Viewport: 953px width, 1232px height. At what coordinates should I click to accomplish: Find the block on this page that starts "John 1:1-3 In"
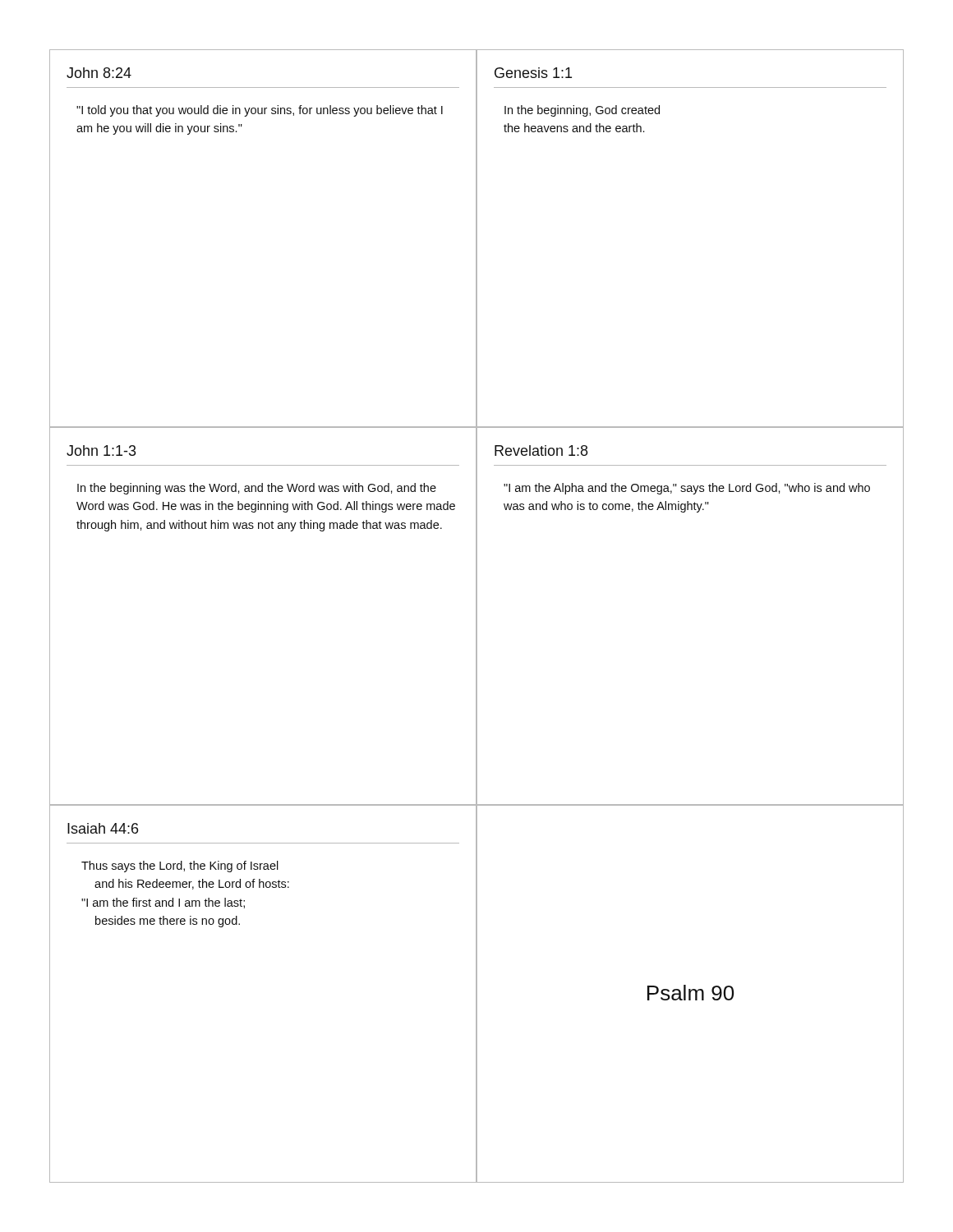(263, 488)
